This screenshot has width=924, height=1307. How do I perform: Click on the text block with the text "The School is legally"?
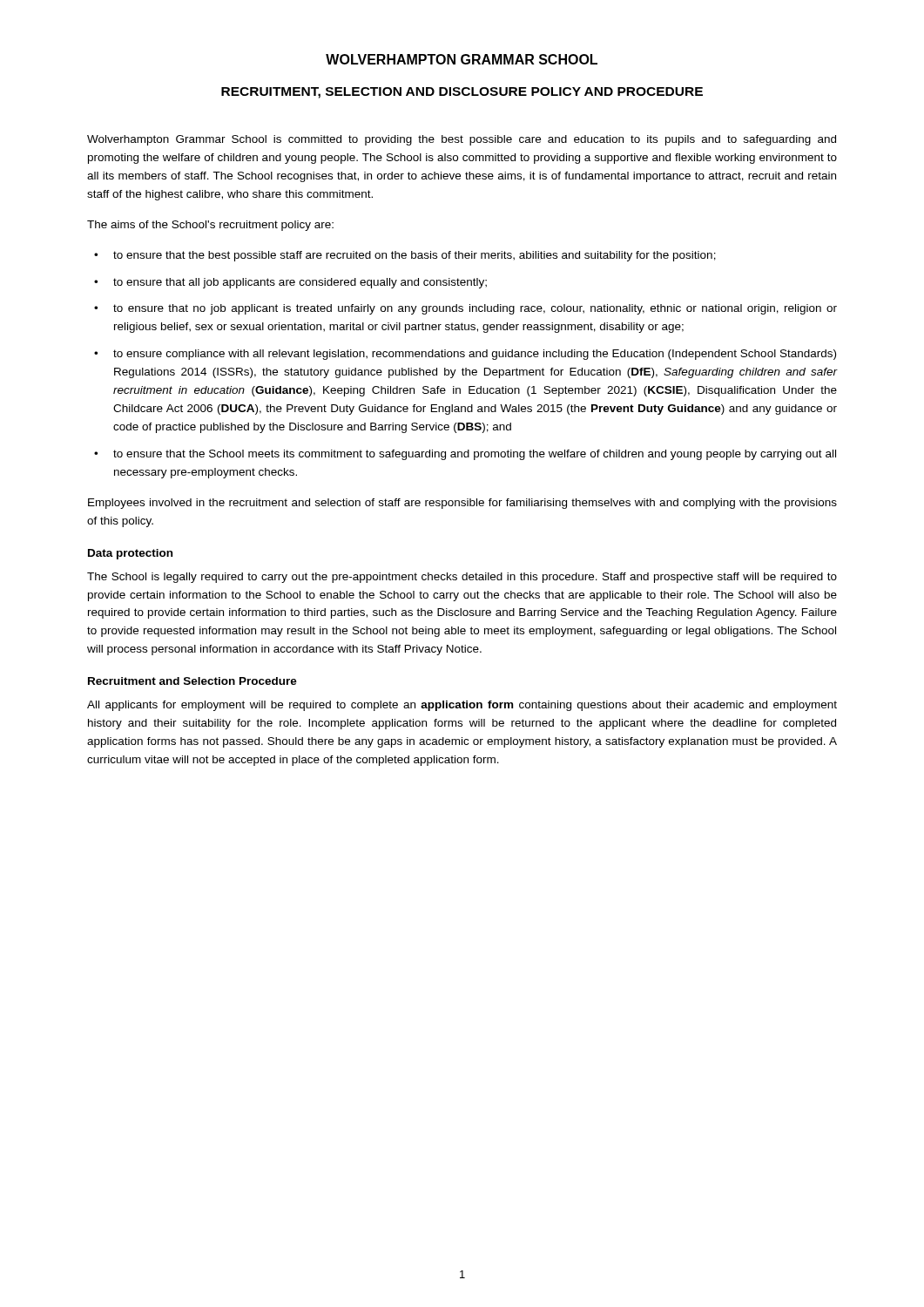point(462,612)
